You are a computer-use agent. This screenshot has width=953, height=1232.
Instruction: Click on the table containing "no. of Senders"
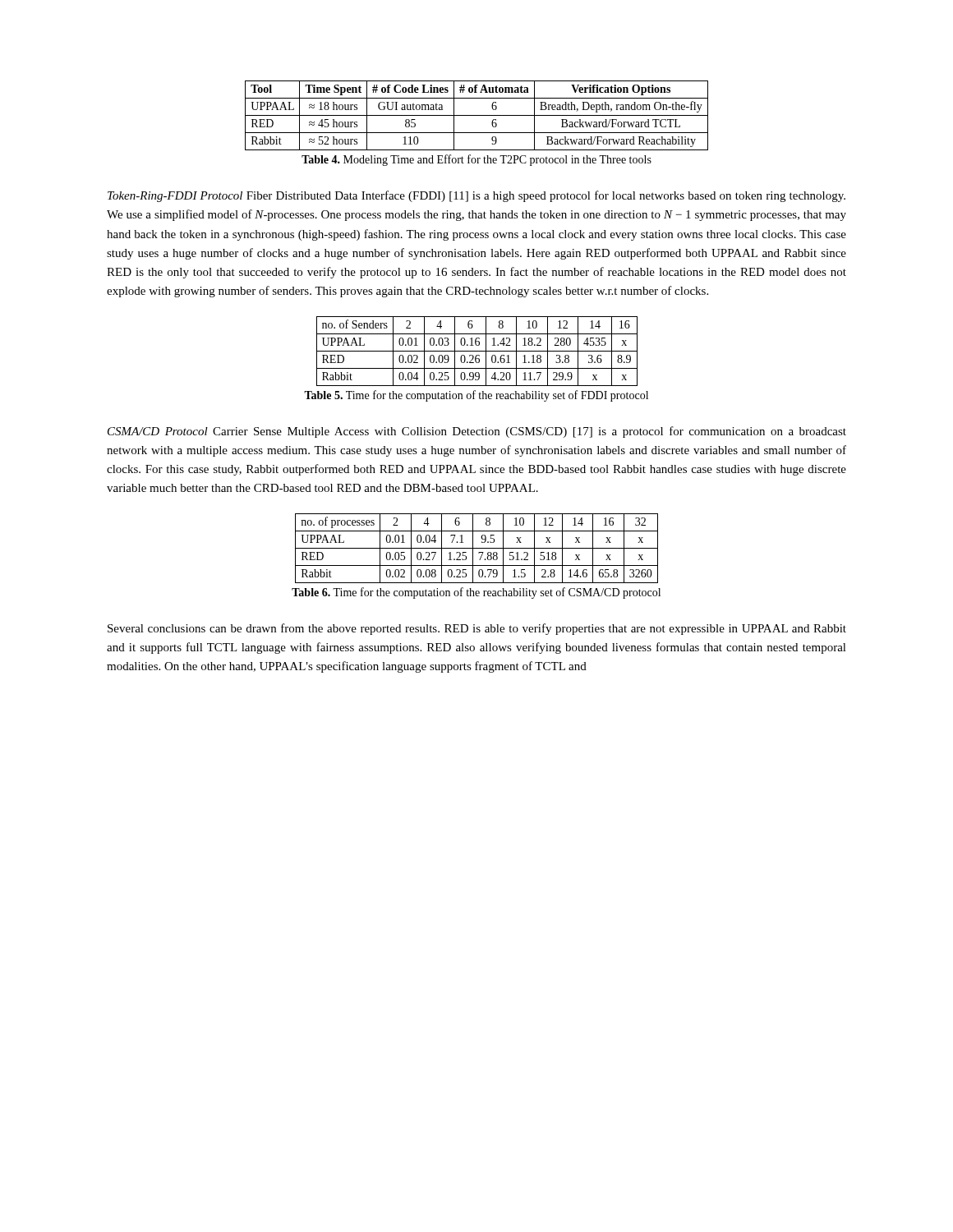(476, 351)
